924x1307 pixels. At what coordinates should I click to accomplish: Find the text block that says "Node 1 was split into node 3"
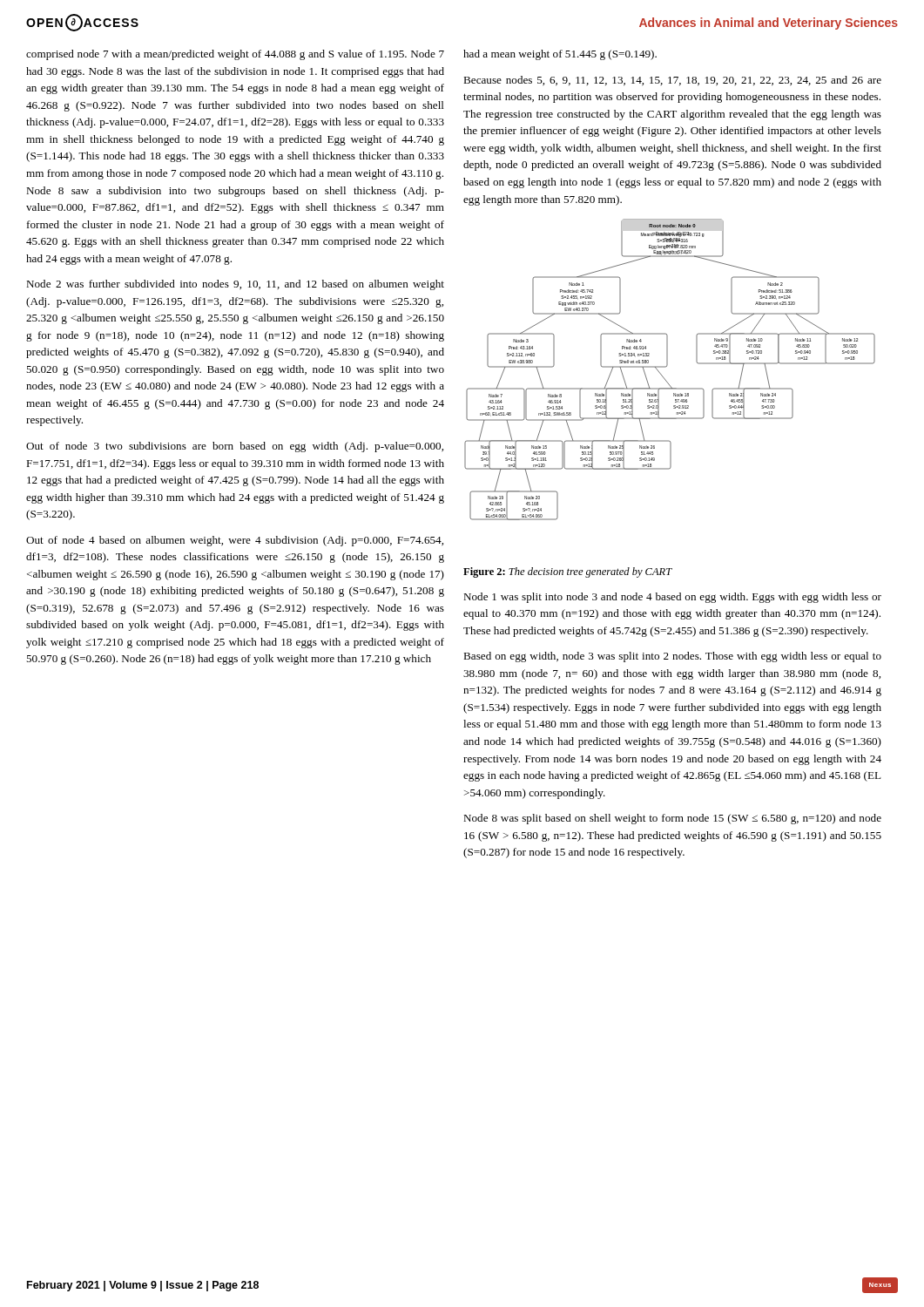pyautogui.click(x=672, y=613)
